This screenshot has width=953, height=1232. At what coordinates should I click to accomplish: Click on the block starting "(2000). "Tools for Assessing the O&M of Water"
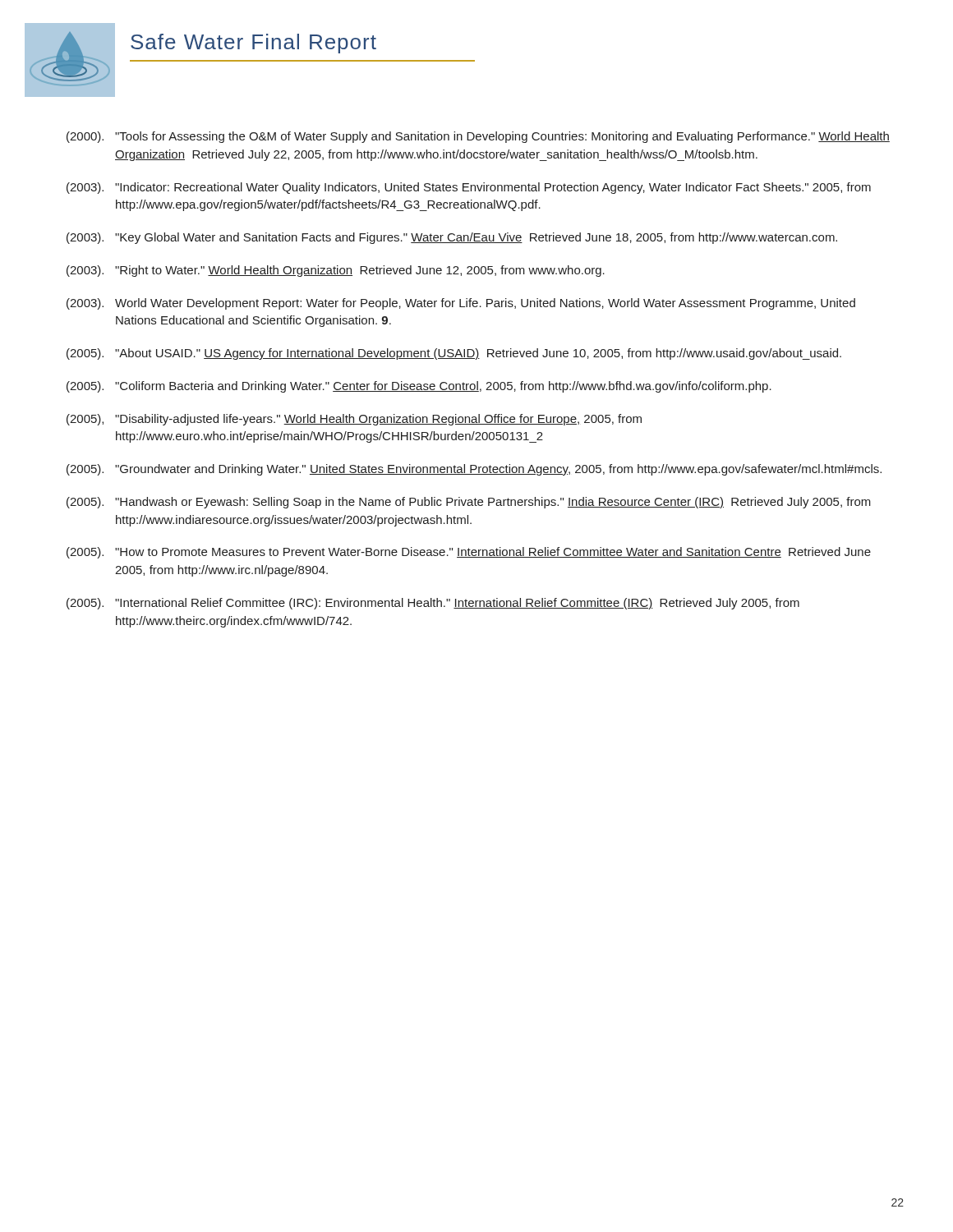point(481,145)
